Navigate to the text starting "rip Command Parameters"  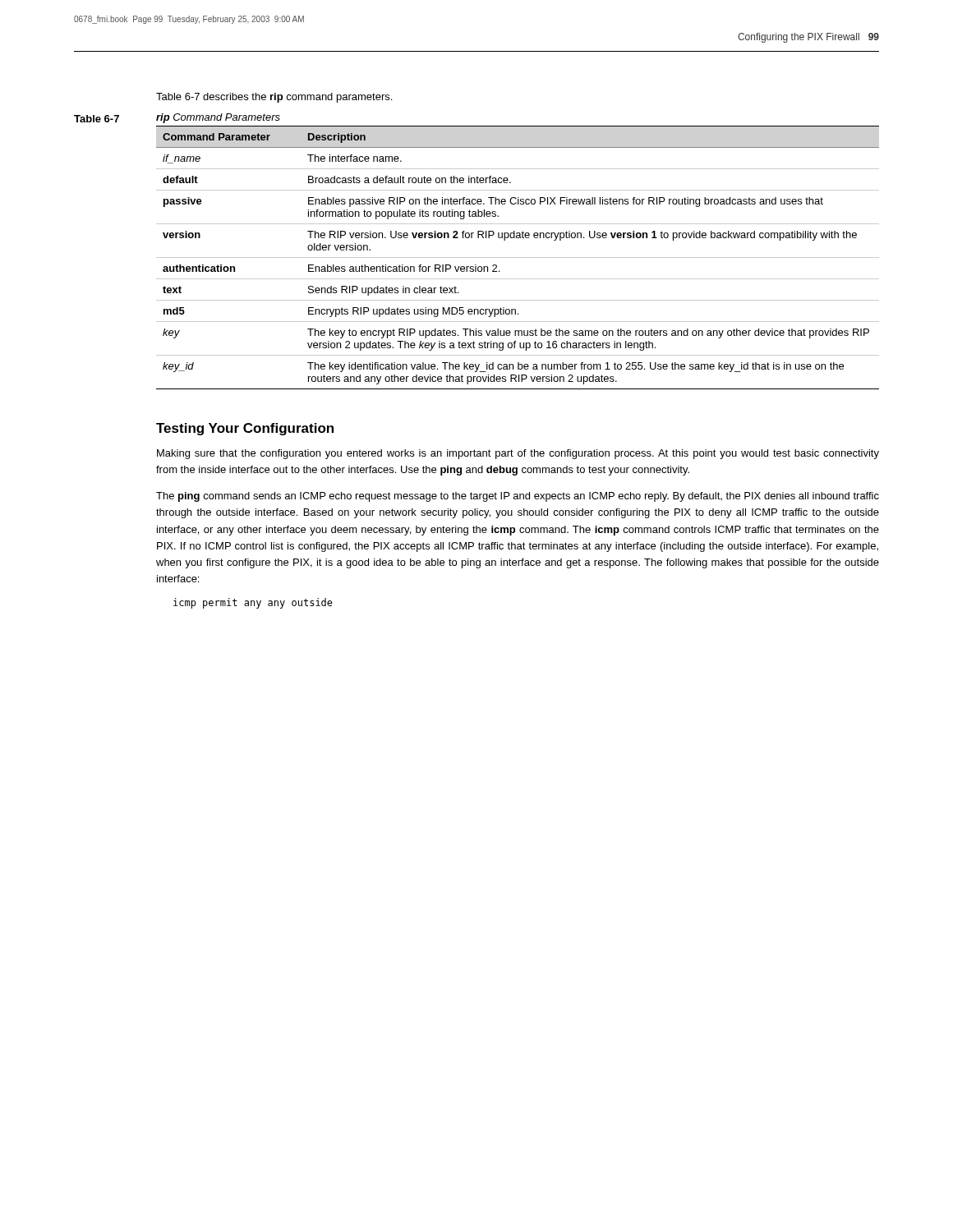(218, 117)
